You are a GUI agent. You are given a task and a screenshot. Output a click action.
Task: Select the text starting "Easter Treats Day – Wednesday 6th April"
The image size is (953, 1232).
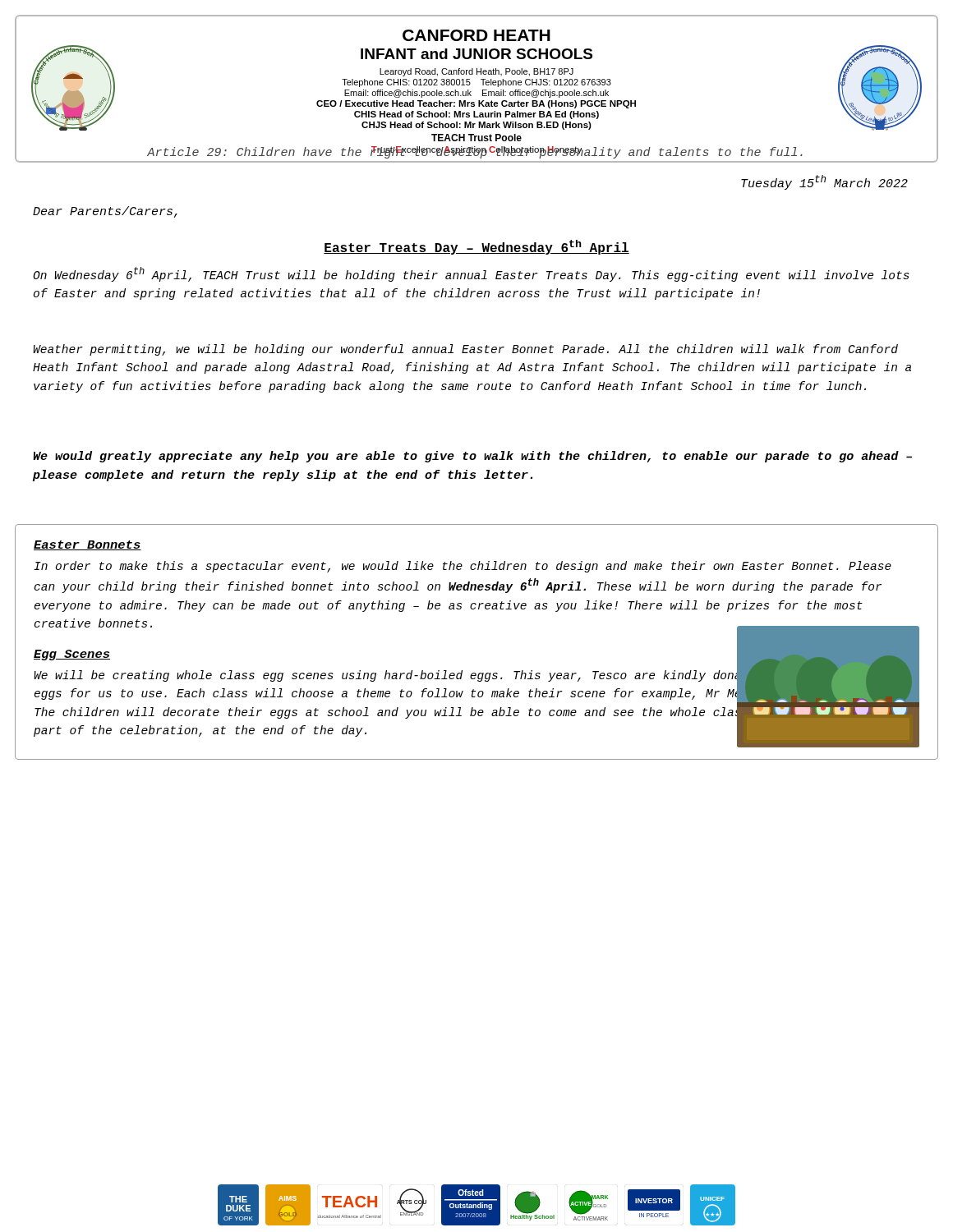tap(476, 247)
